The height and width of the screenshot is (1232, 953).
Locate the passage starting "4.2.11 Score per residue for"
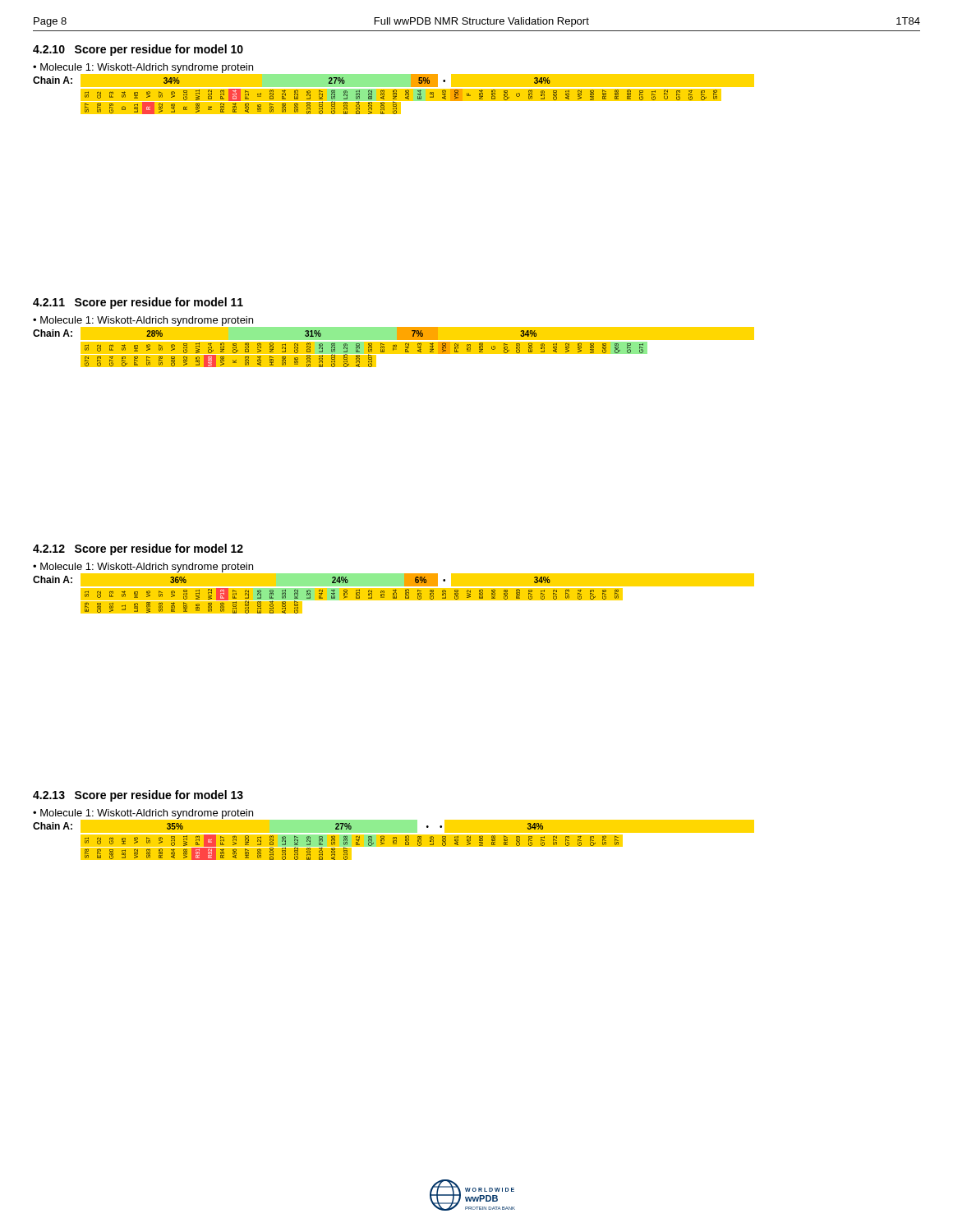click(x=138, y=302)
